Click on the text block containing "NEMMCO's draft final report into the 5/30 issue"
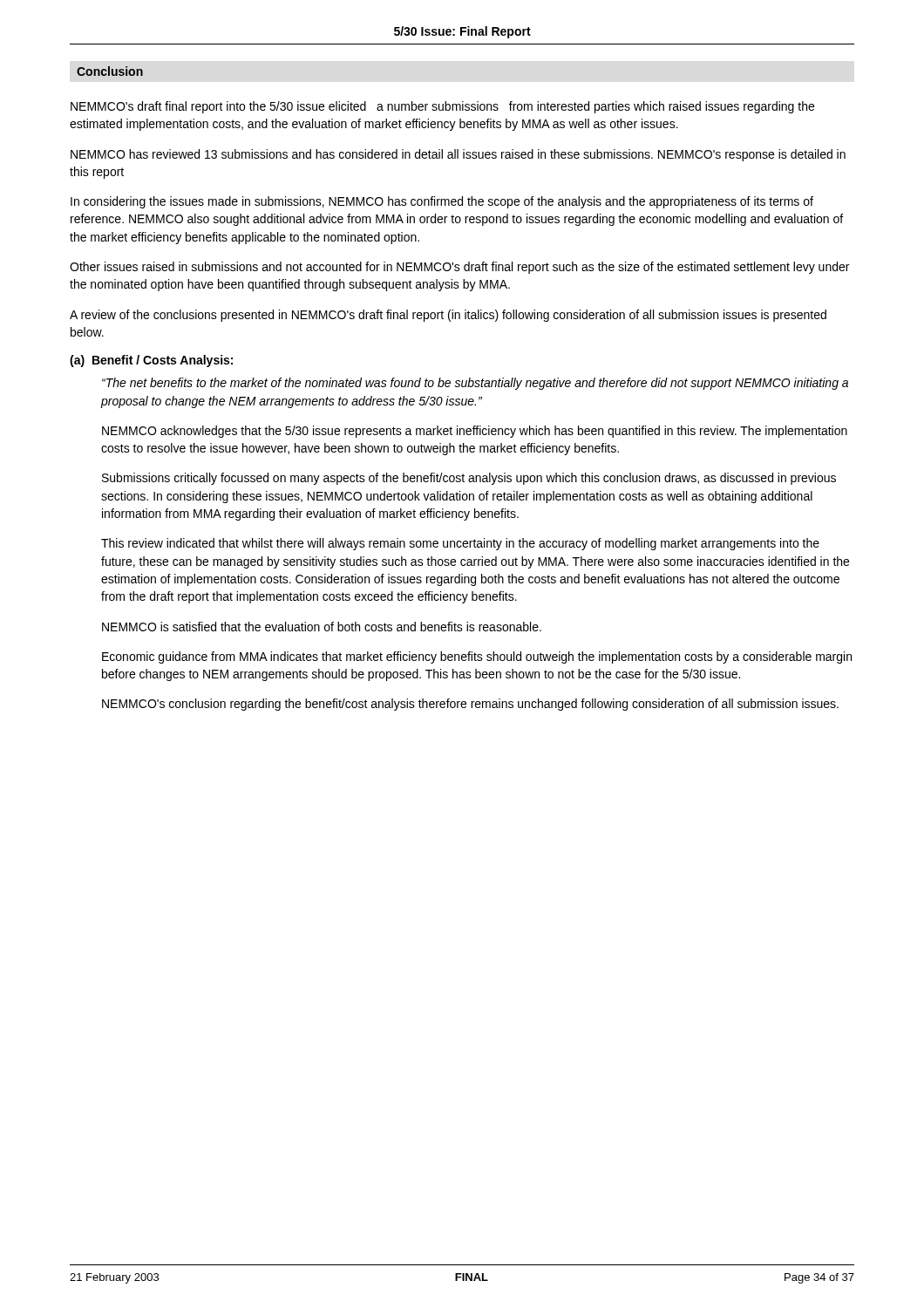Screen dimensions: 1308x924 click(x=442, y=115)
